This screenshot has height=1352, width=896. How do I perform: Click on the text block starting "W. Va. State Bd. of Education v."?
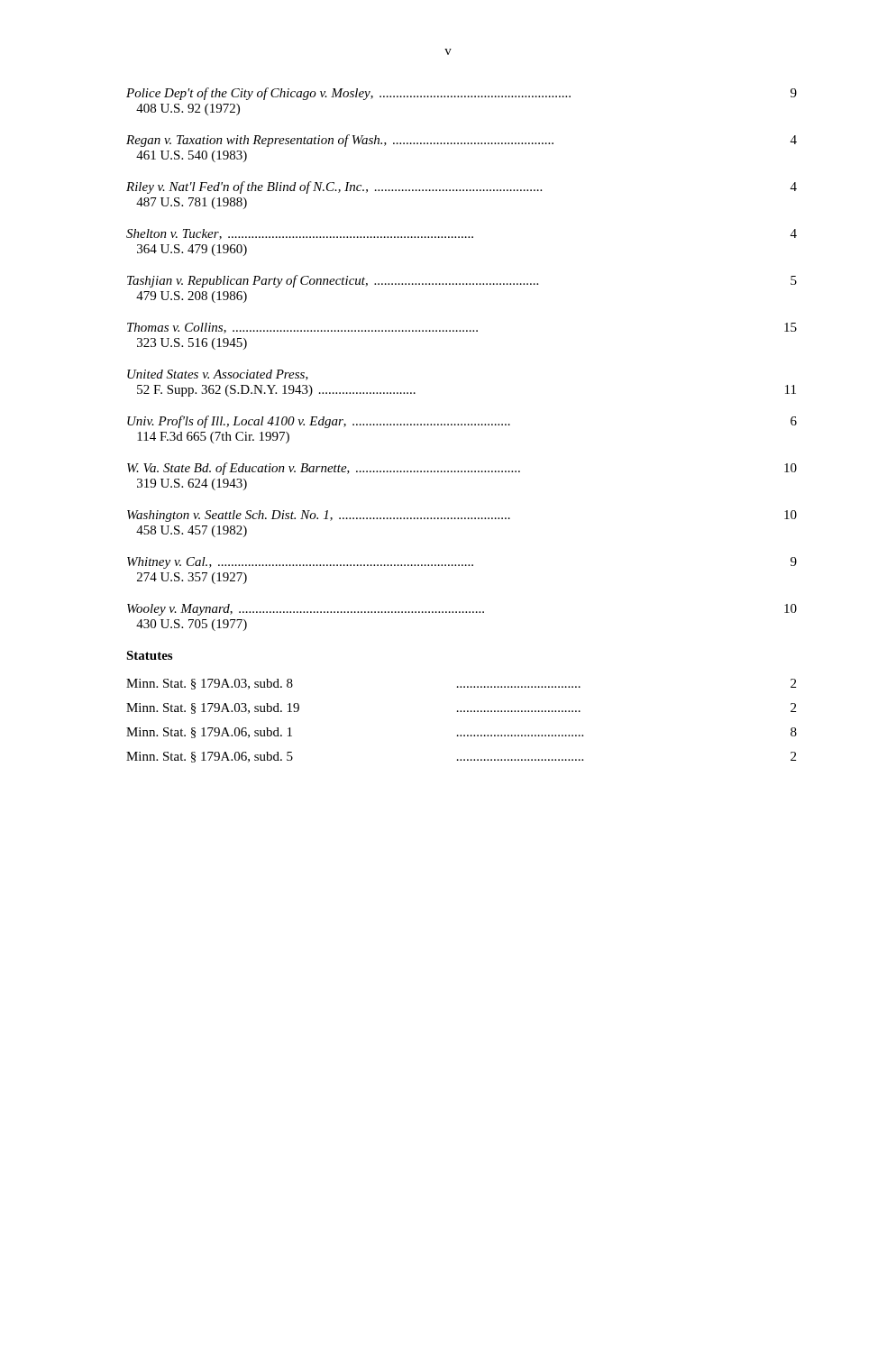[461, 476]
